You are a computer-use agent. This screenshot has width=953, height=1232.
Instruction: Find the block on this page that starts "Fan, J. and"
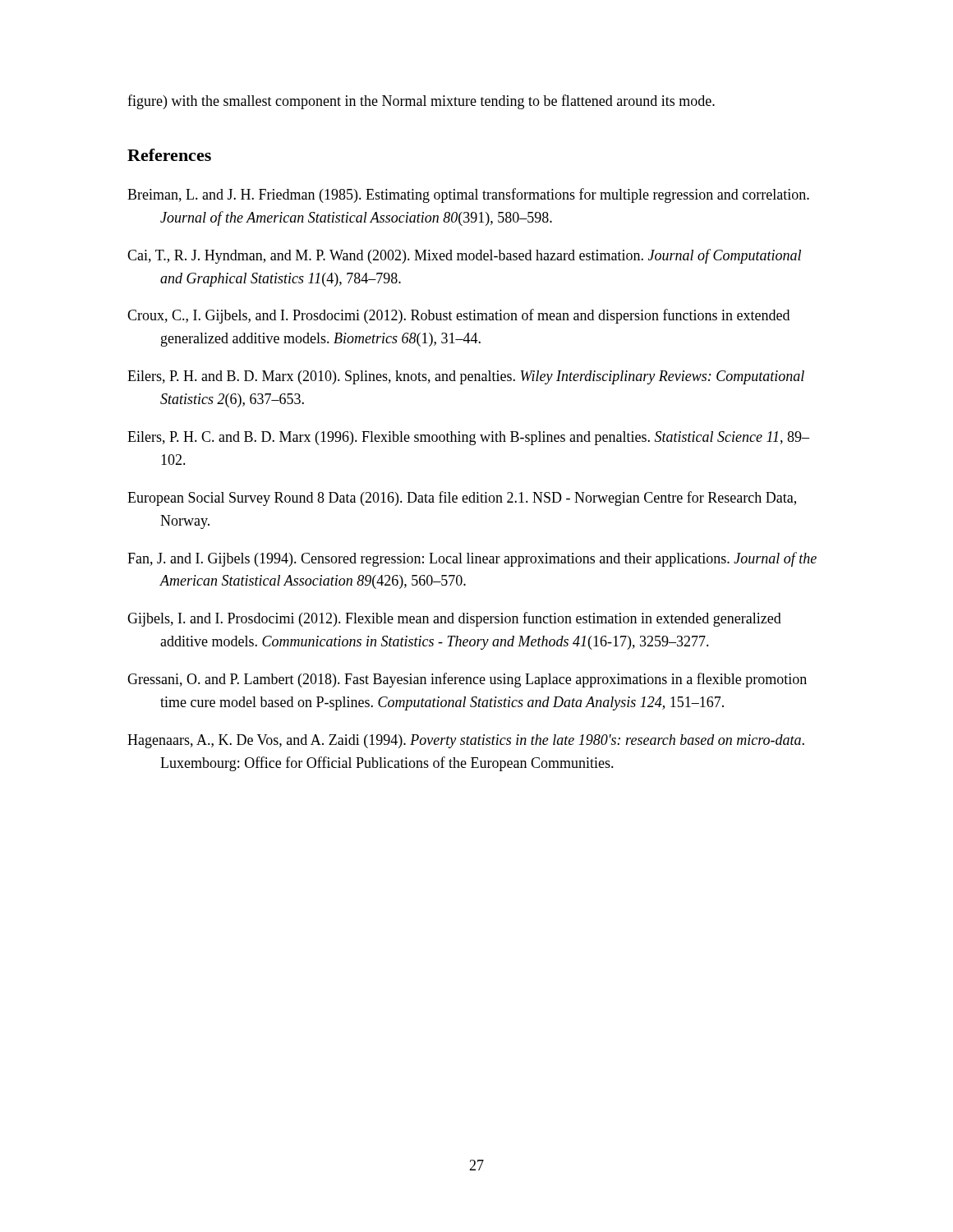[x=472, y=570]
